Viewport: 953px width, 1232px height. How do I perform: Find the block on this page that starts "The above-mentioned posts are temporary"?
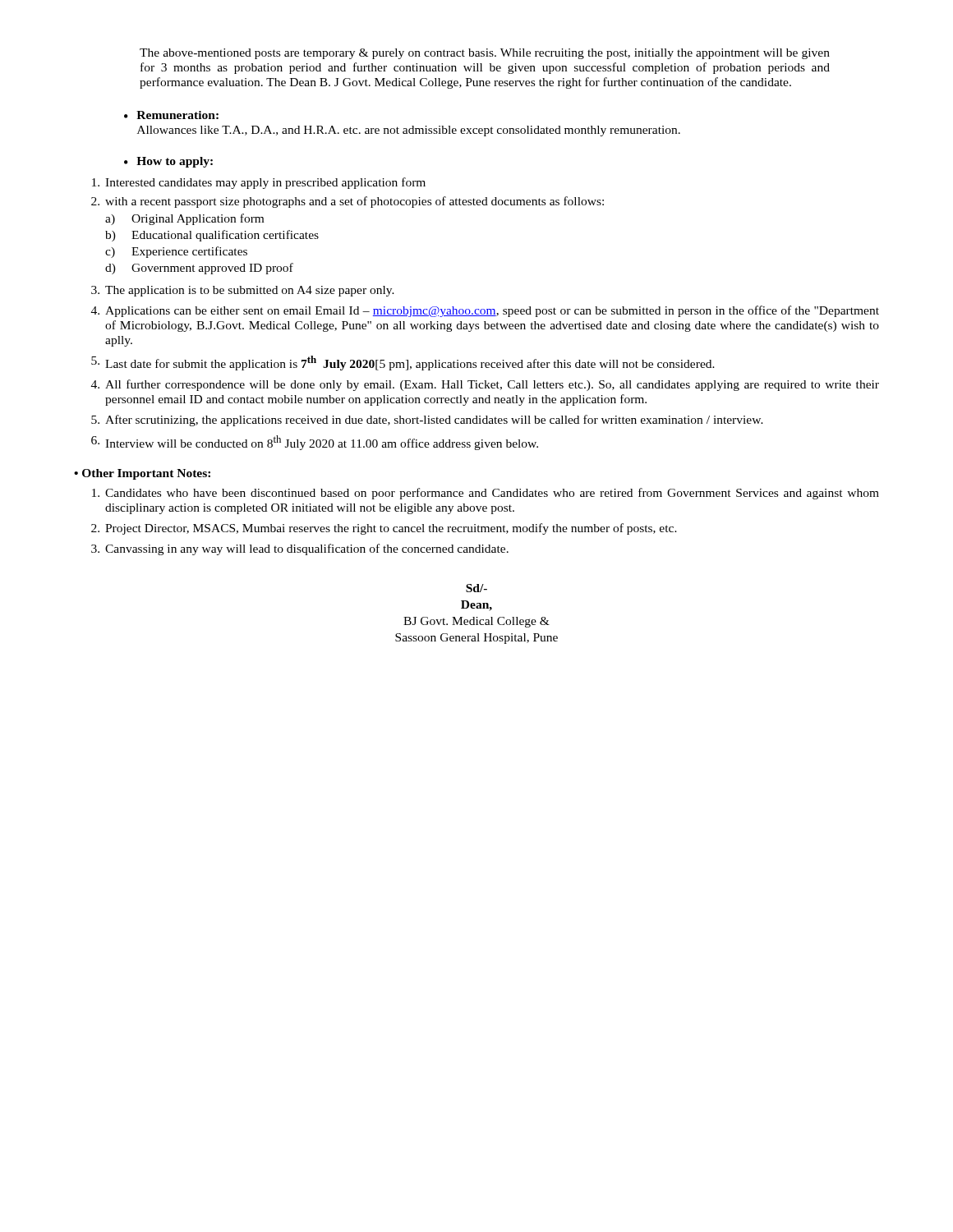point(485,67)
